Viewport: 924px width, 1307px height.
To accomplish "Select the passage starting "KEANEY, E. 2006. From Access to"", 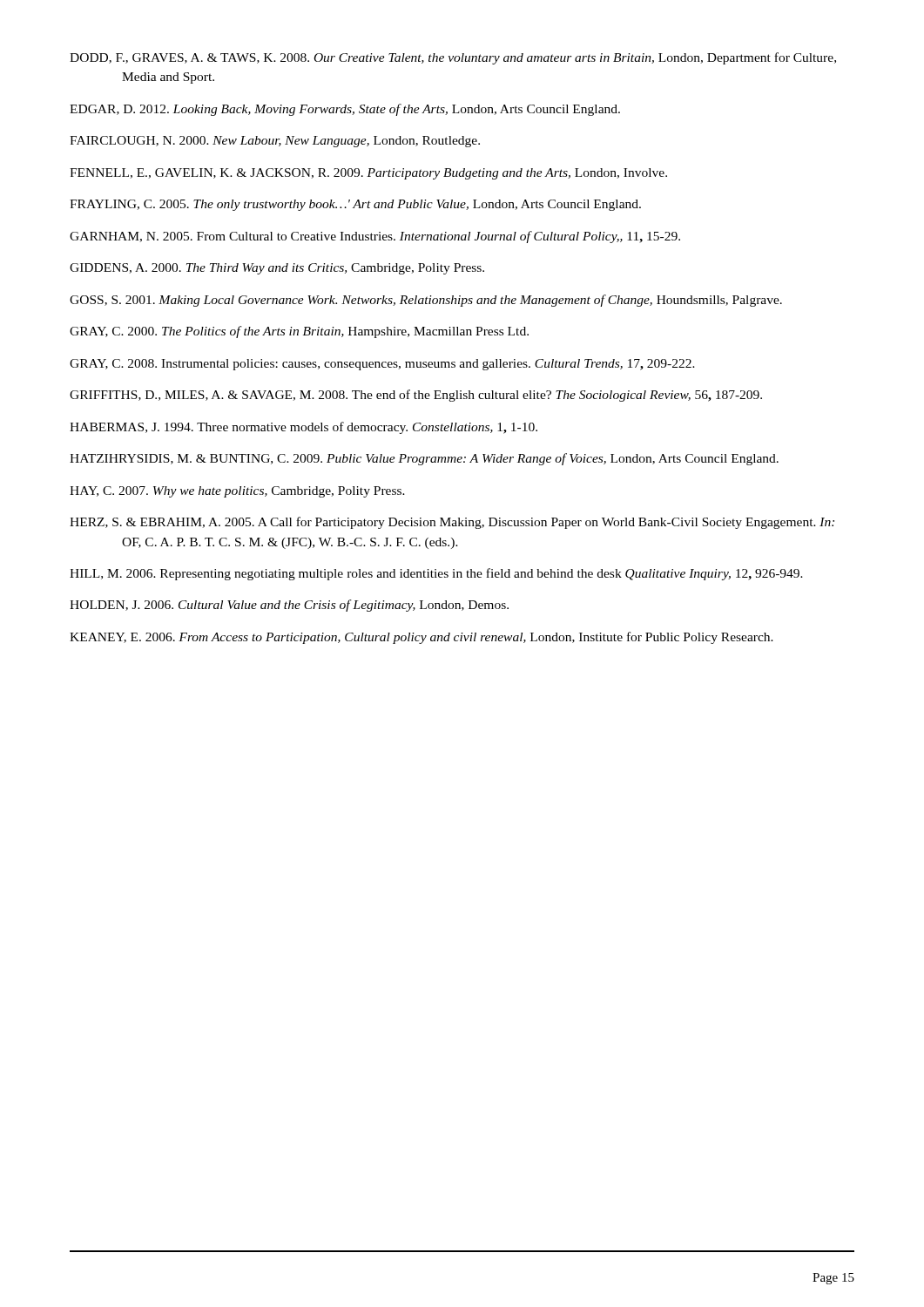I will [x=422, y=636].
